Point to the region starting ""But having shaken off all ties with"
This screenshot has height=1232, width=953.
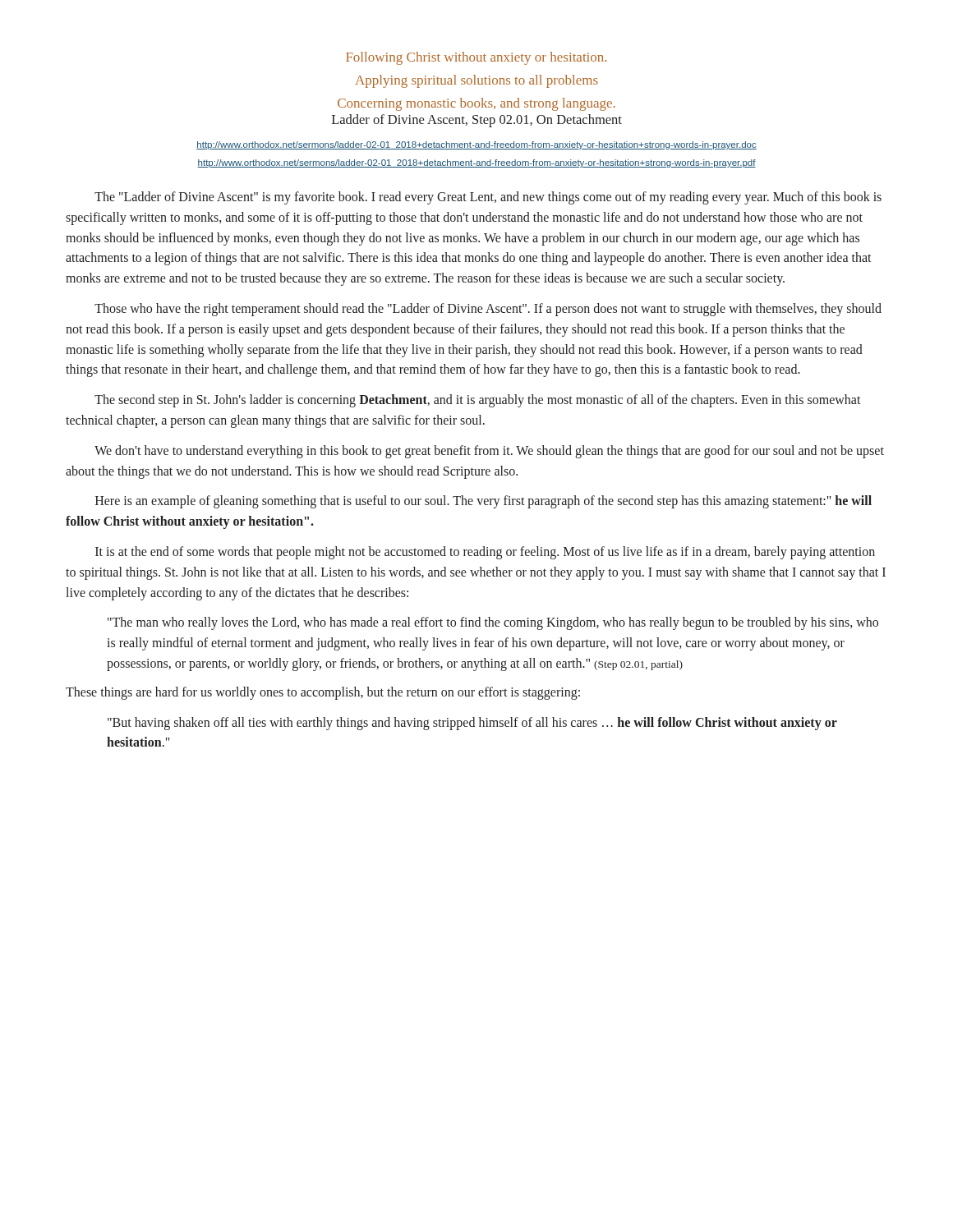pyautogui.click(x=472, y=732)
